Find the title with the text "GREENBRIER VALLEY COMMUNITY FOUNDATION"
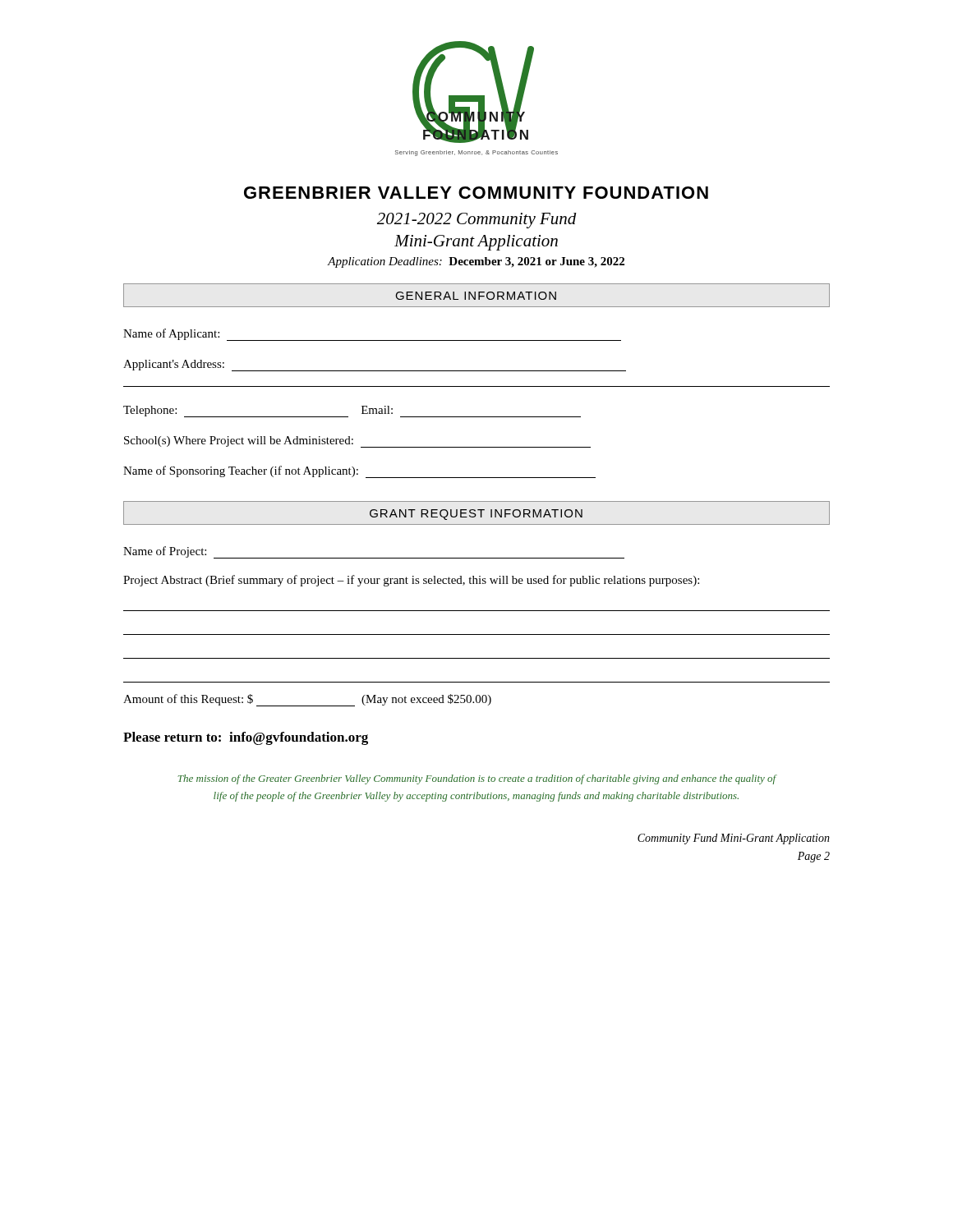The image size is (953, 1232). [476, 193]
